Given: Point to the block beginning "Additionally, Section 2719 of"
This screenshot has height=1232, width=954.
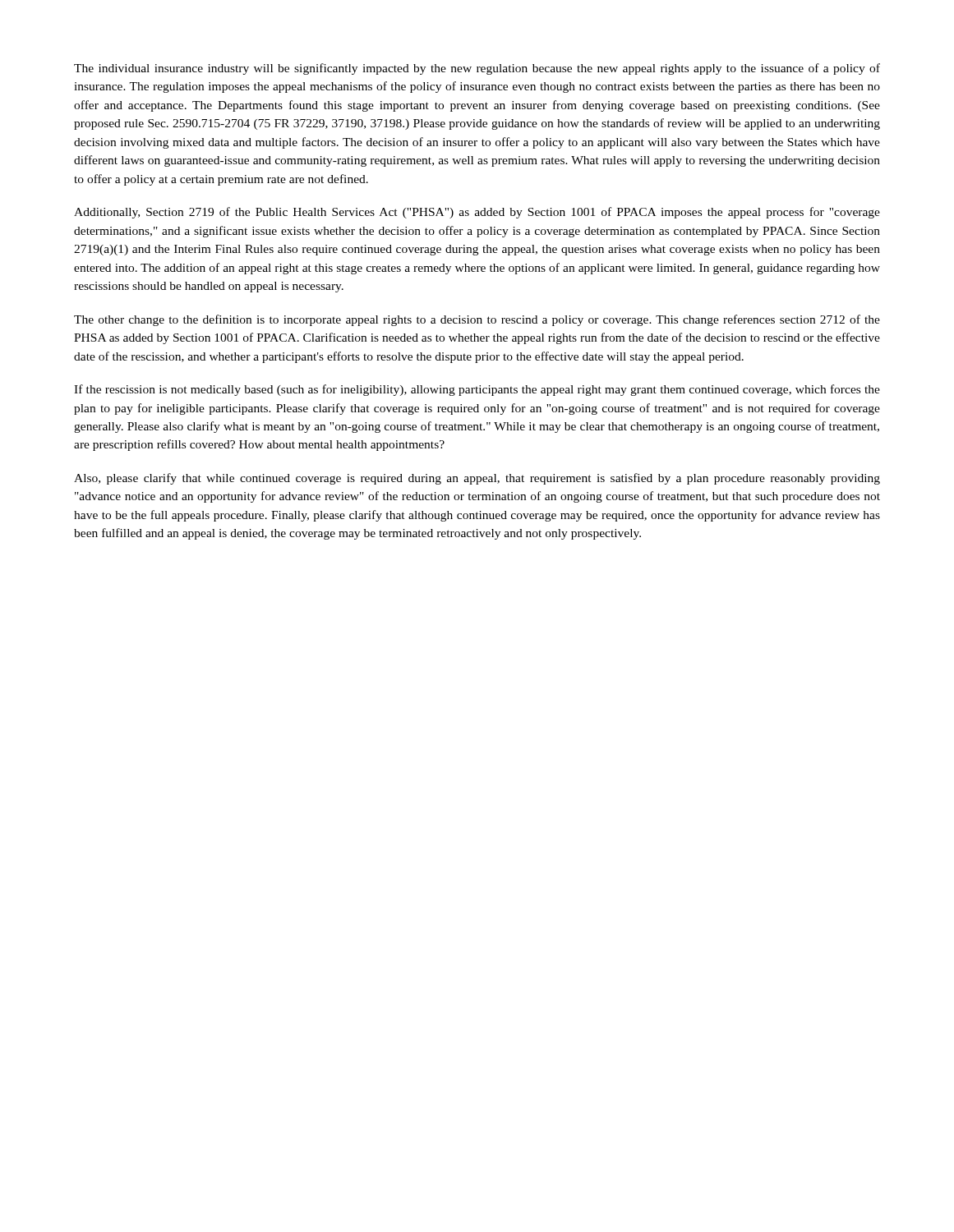Looking at the screenshot, I should (x=477, y=249).
